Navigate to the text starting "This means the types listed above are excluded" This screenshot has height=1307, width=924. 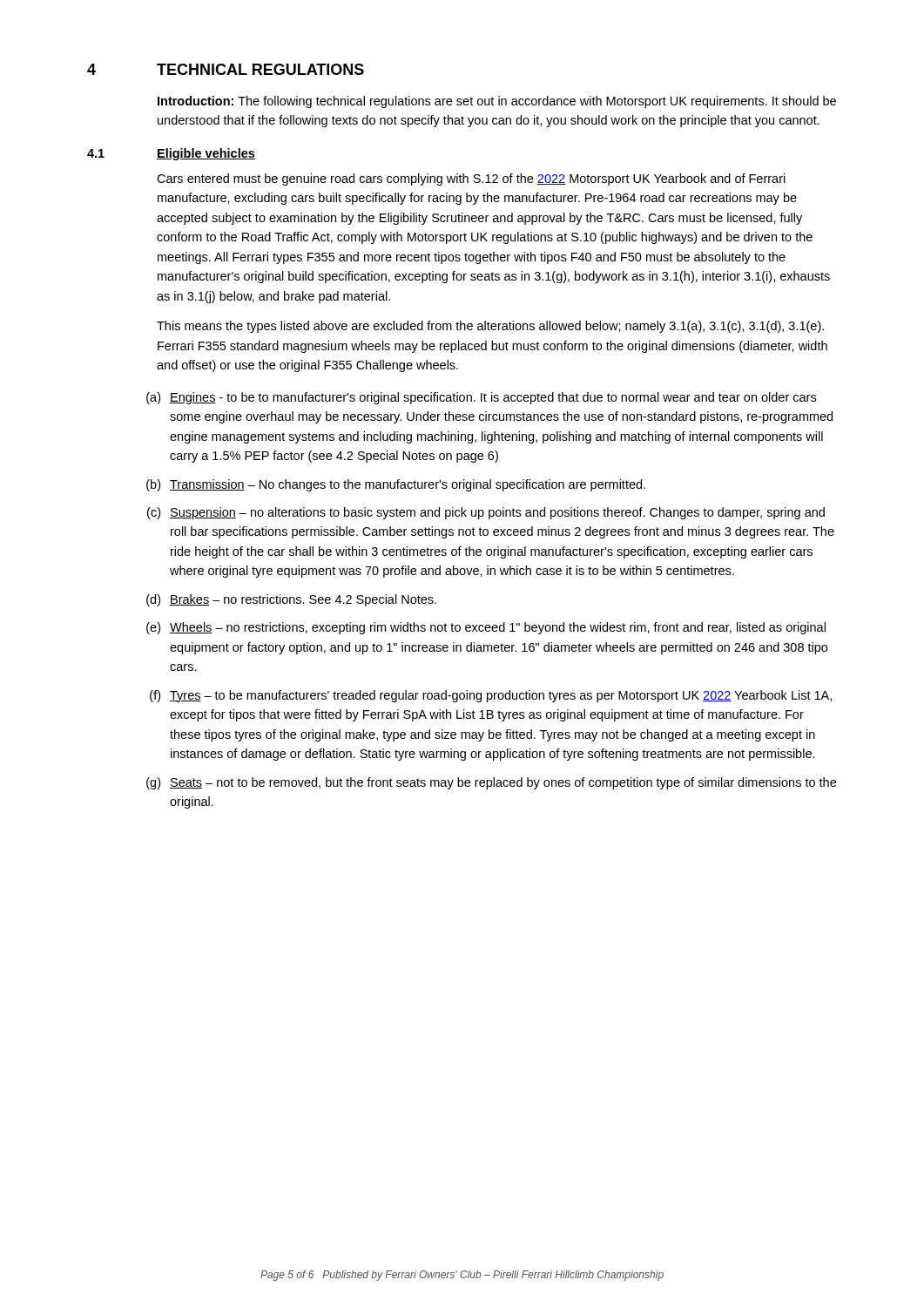pos(492,346)
